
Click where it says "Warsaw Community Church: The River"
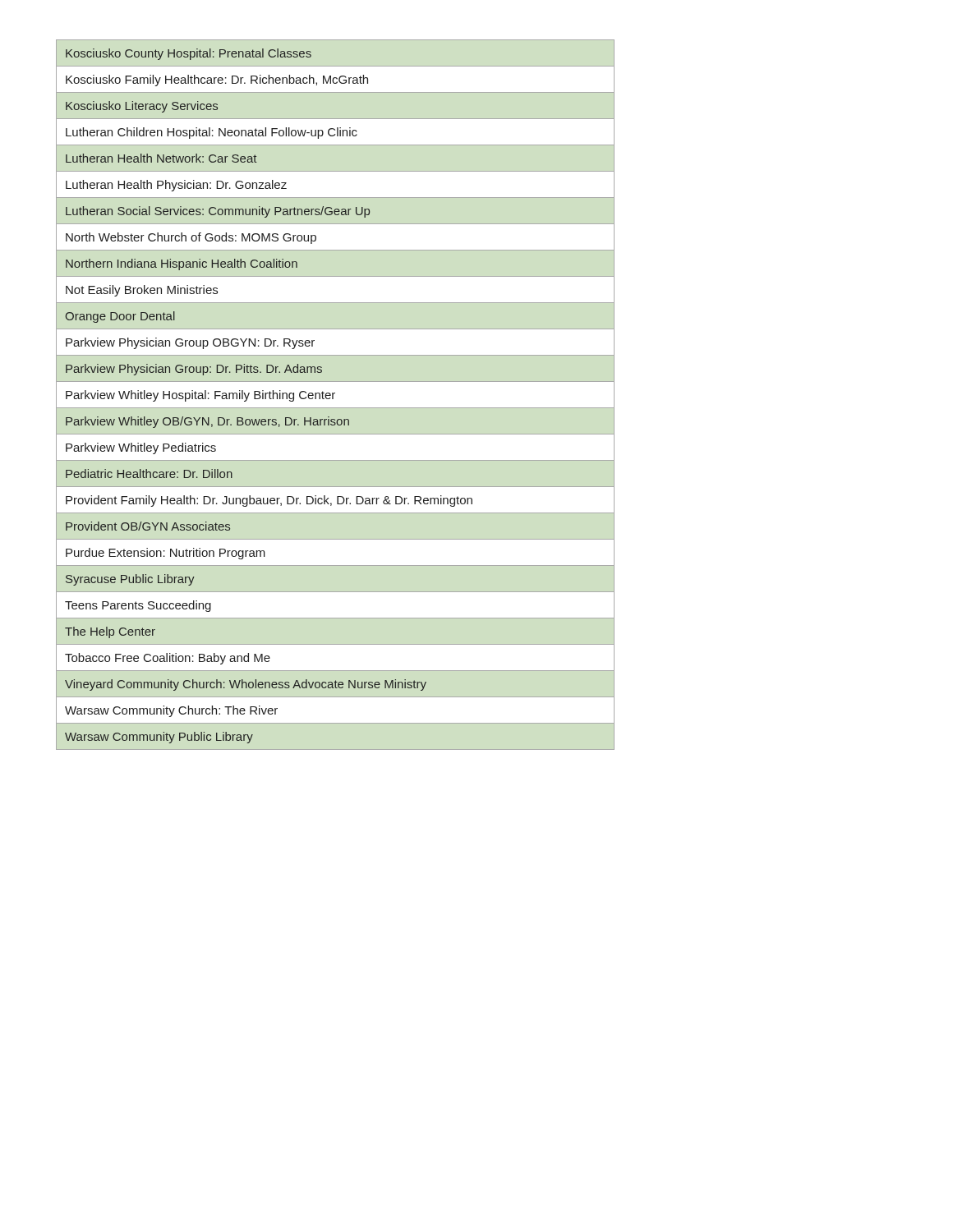[335, 710]
